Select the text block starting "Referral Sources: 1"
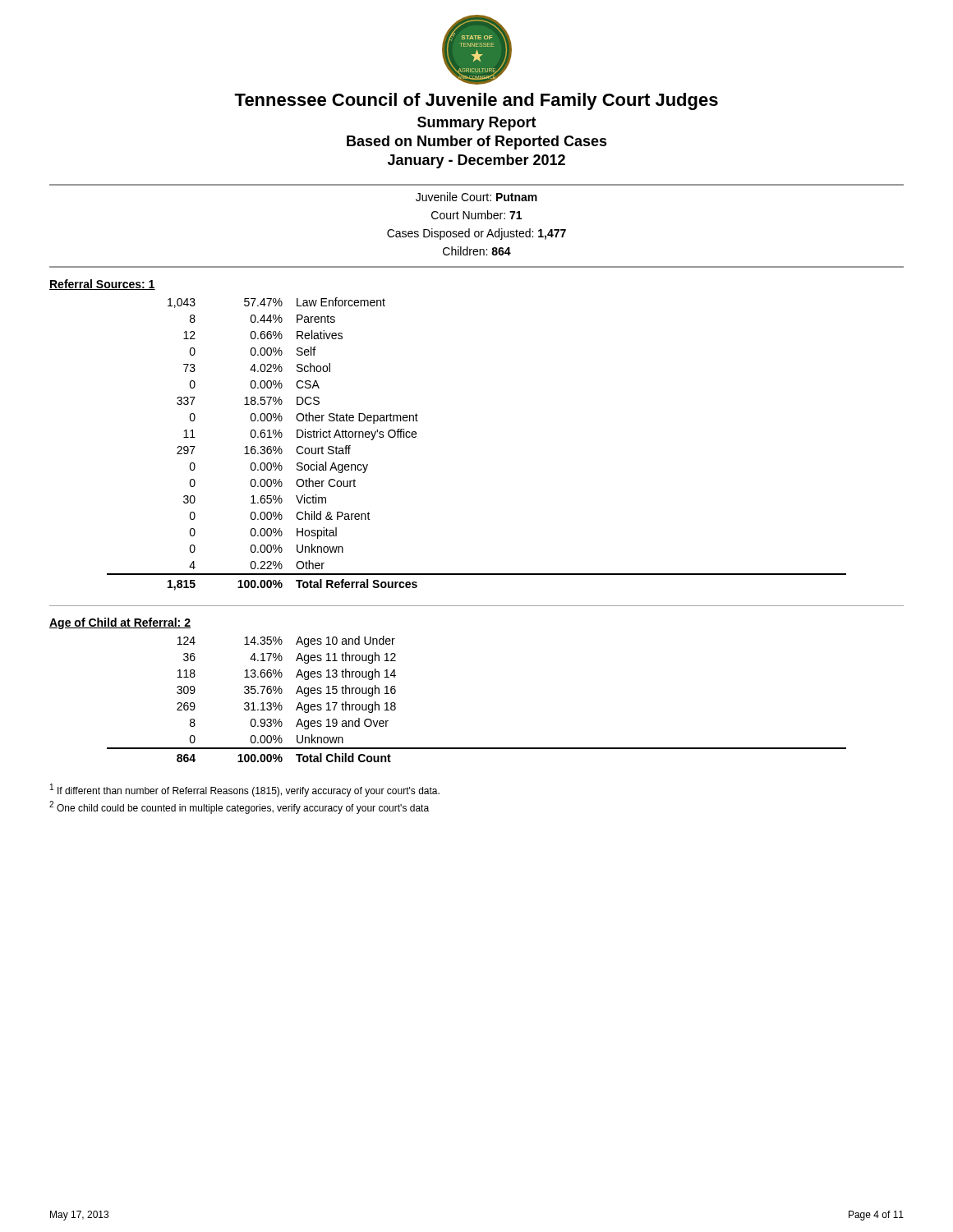The width and height of the screenshot is (953, 1232). coord(102,284)
